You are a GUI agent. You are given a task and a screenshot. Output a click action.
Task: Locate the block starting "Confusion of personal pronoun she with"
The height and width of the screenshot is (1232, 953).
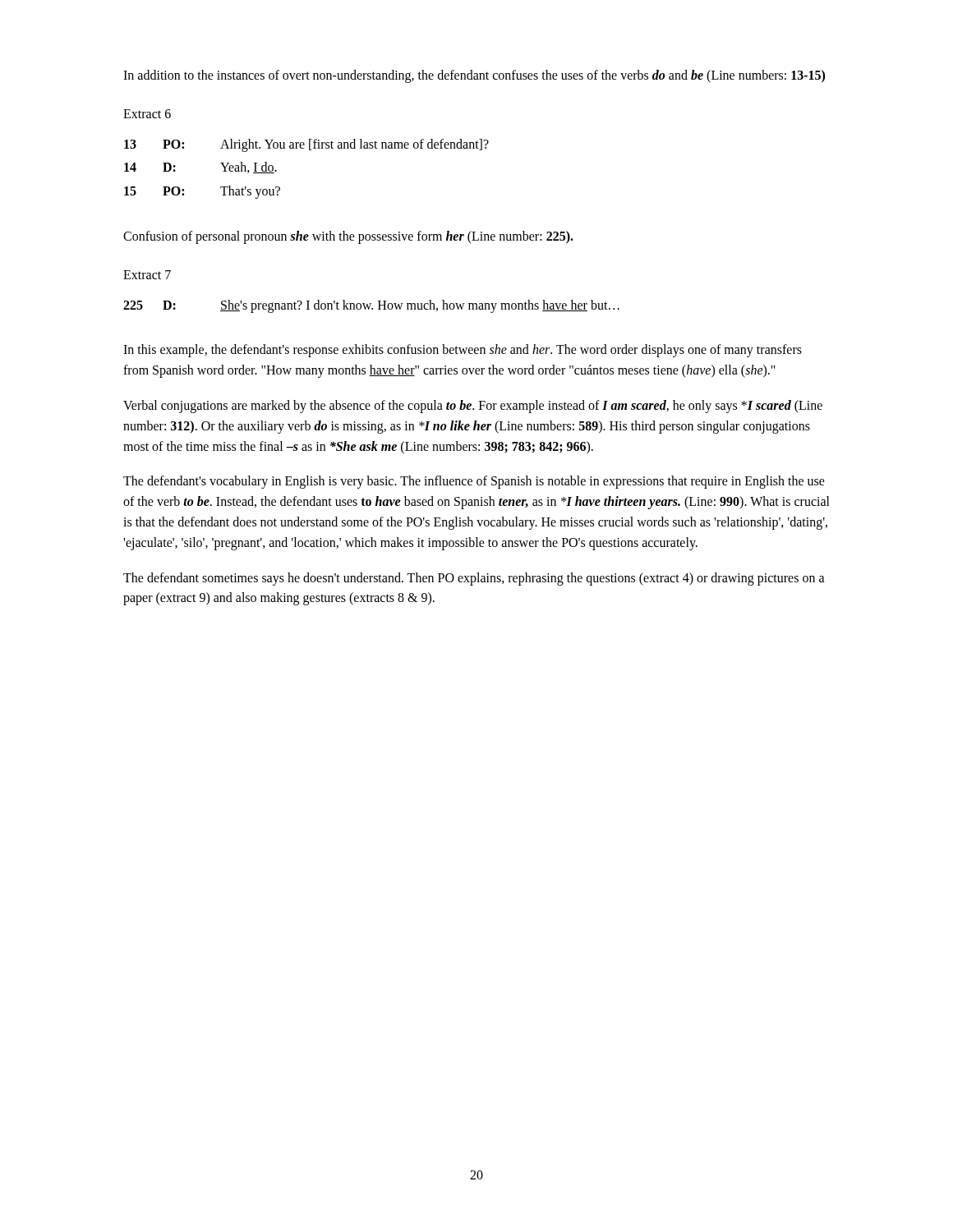[x=348, y=236]
